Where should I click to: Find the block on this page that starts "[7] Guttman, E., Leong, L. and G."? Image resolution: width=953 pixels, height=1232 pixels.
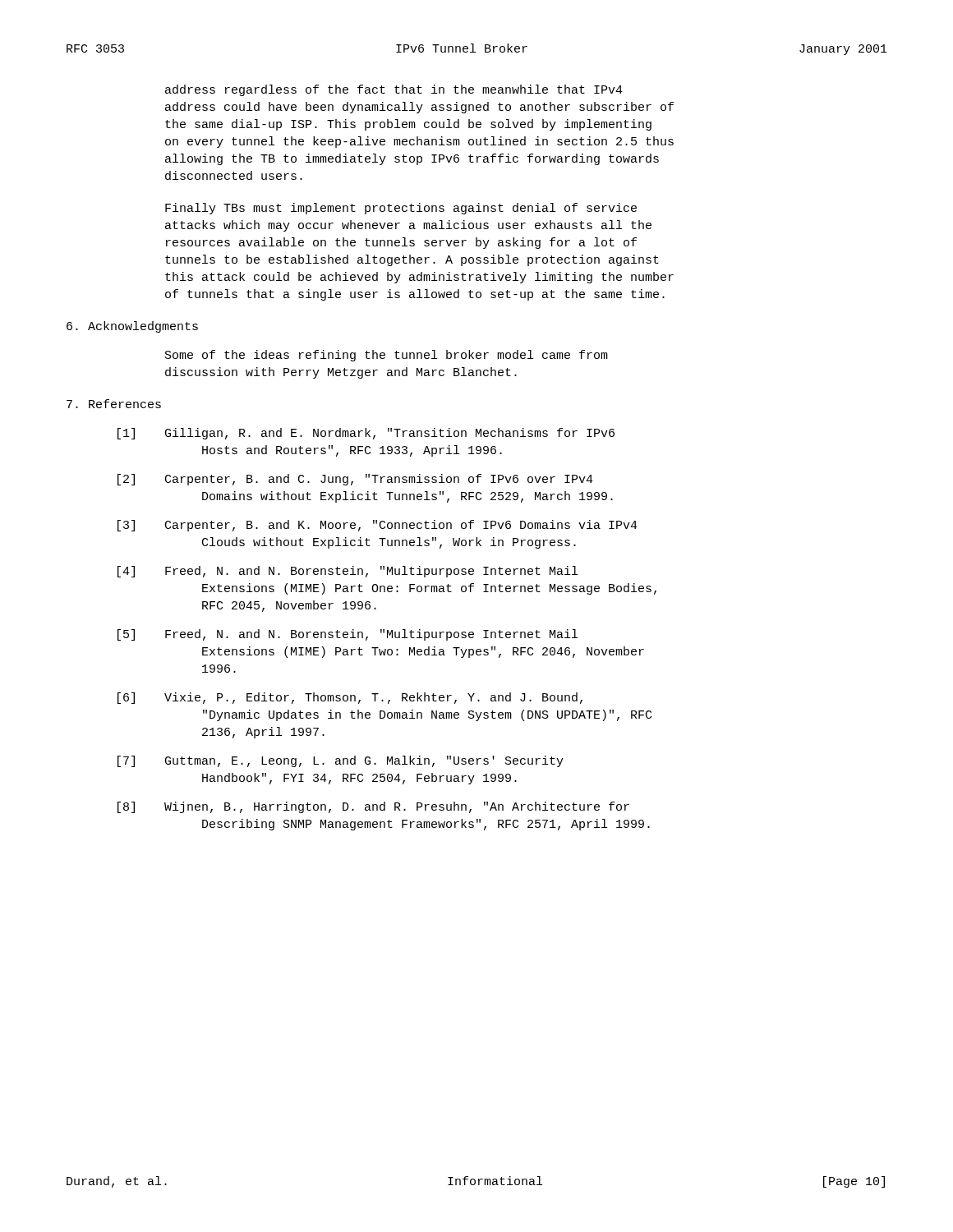501,770
